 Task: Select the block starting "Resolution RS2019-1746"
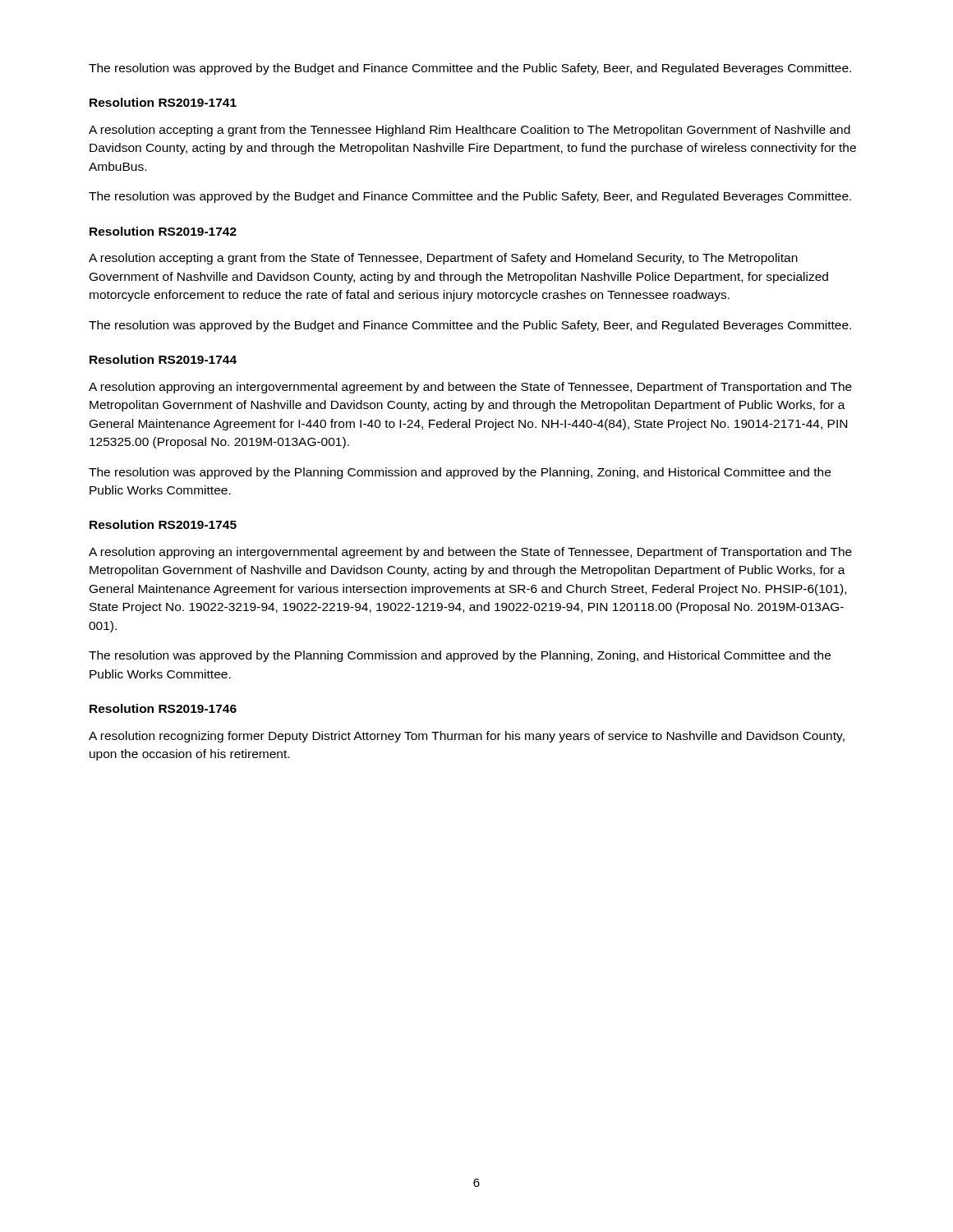[163, 709]
